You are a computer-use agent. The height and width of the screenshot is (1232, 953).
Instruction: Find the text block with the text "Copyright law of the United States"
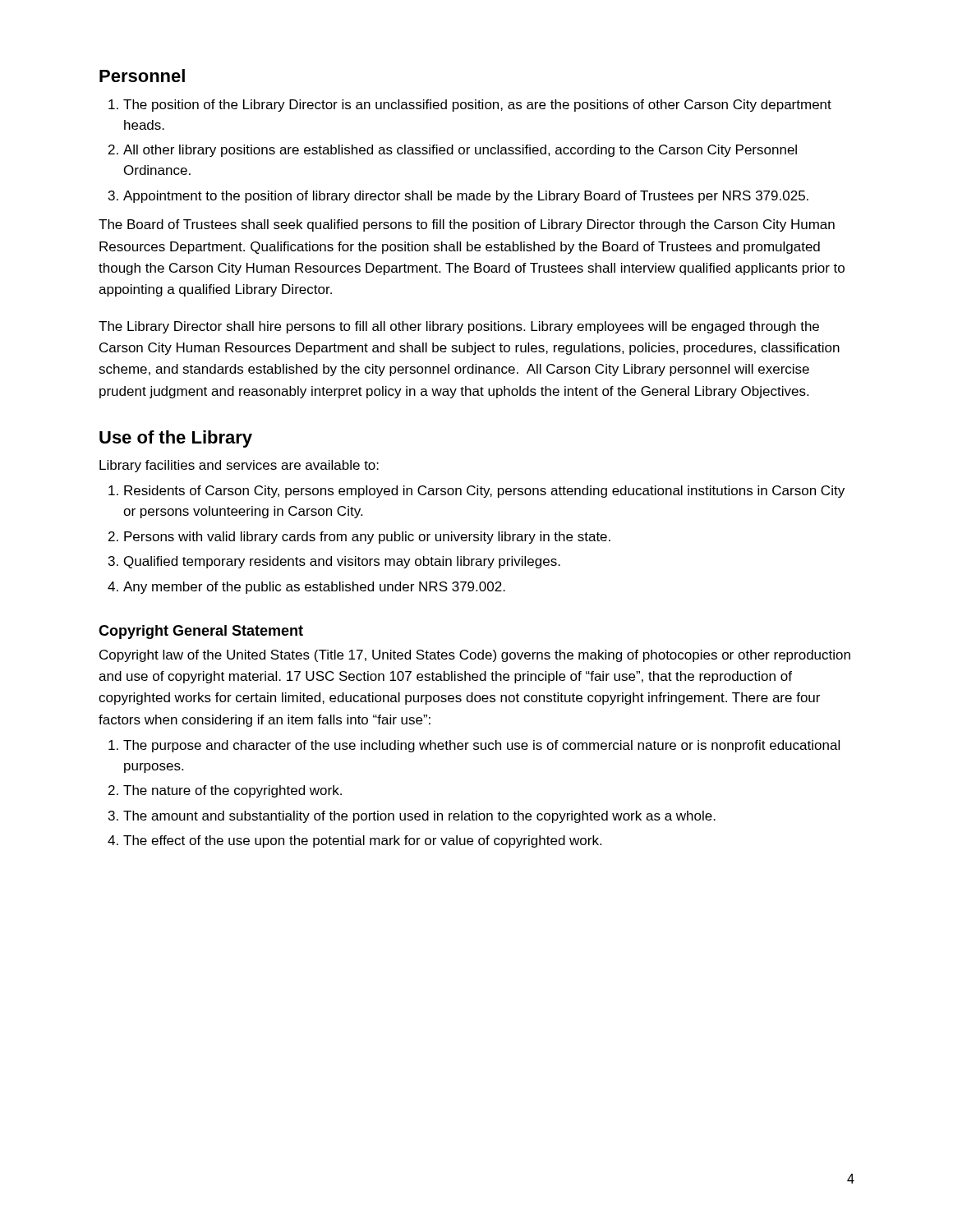475,687
